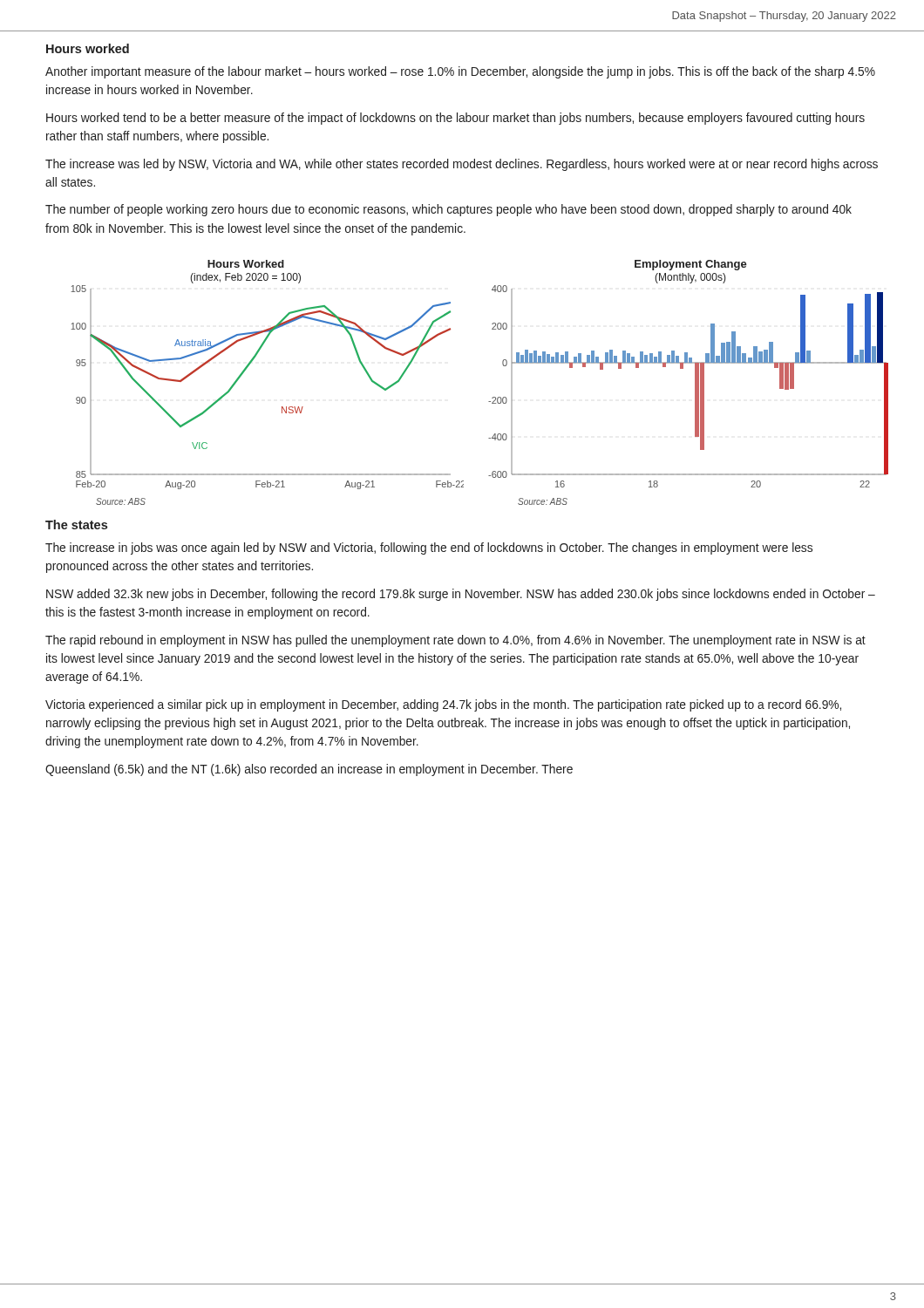Locate the section header with the text "The states"
The width and height of the screenshot is (924, 1308).
(x=77, y=525)
